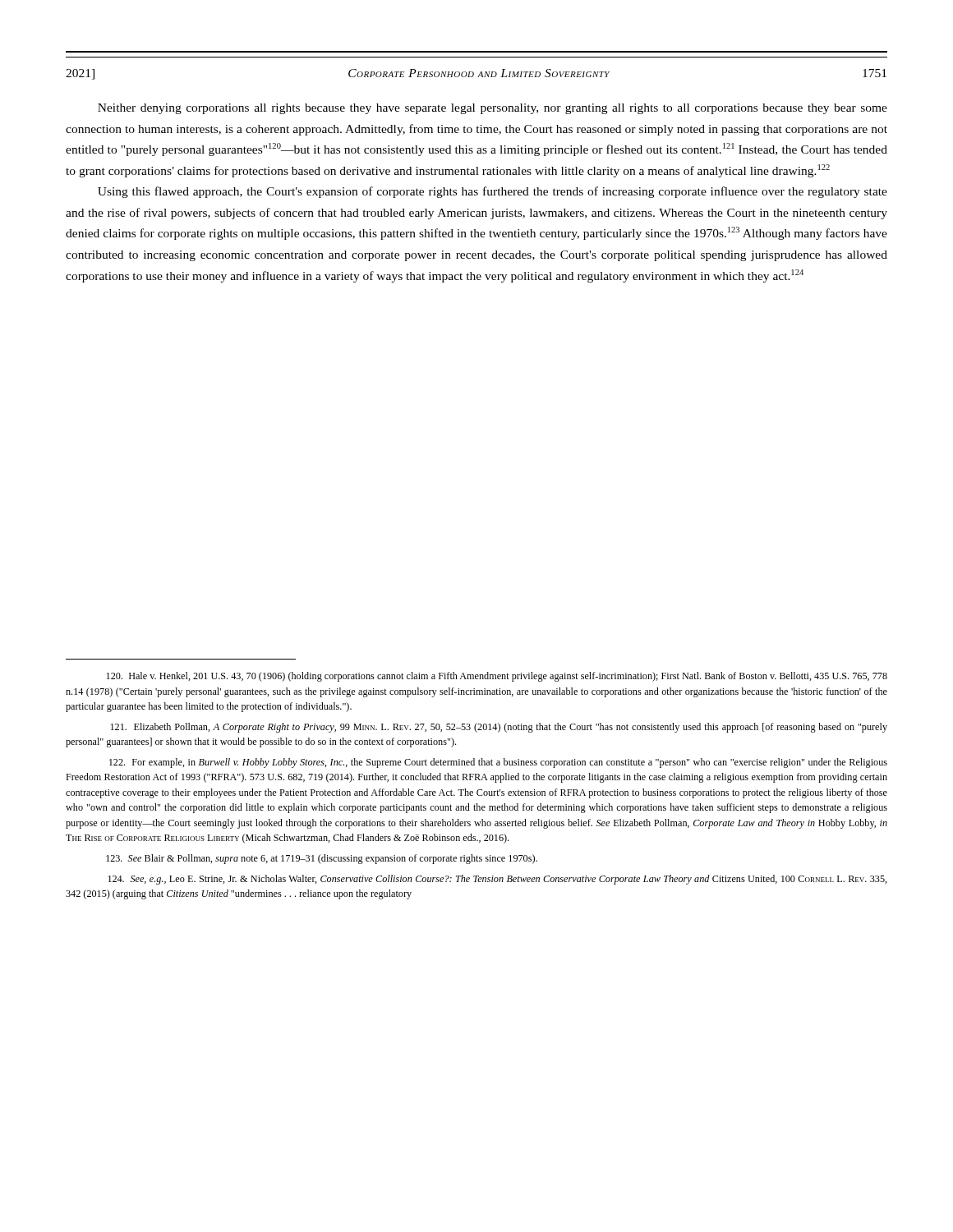Find the passage starting "For example, in Burwell"
The image size is (953, 1232).
[476, 800]
